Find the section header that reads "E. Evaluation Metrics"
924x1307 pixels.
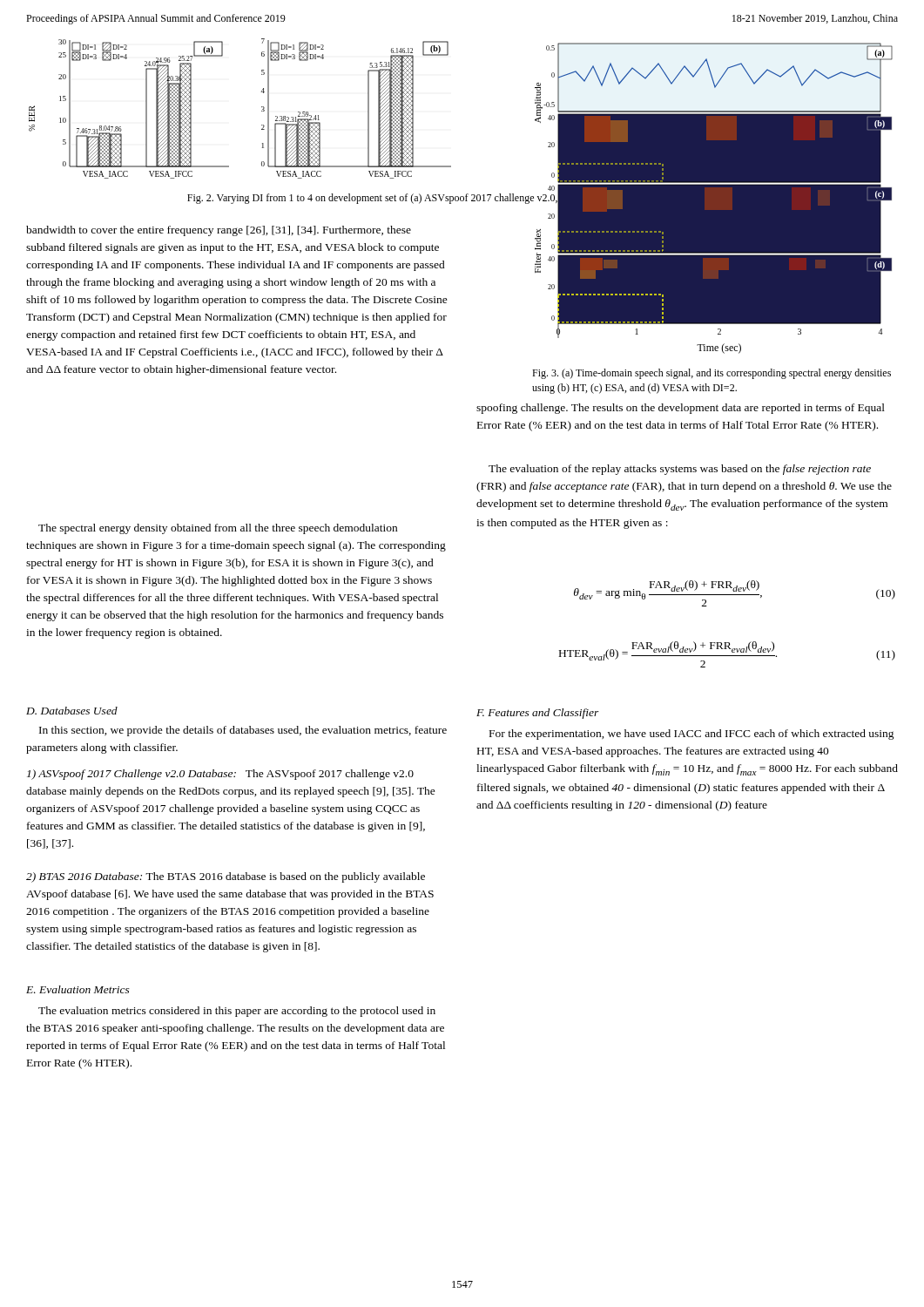pos(78,989)
